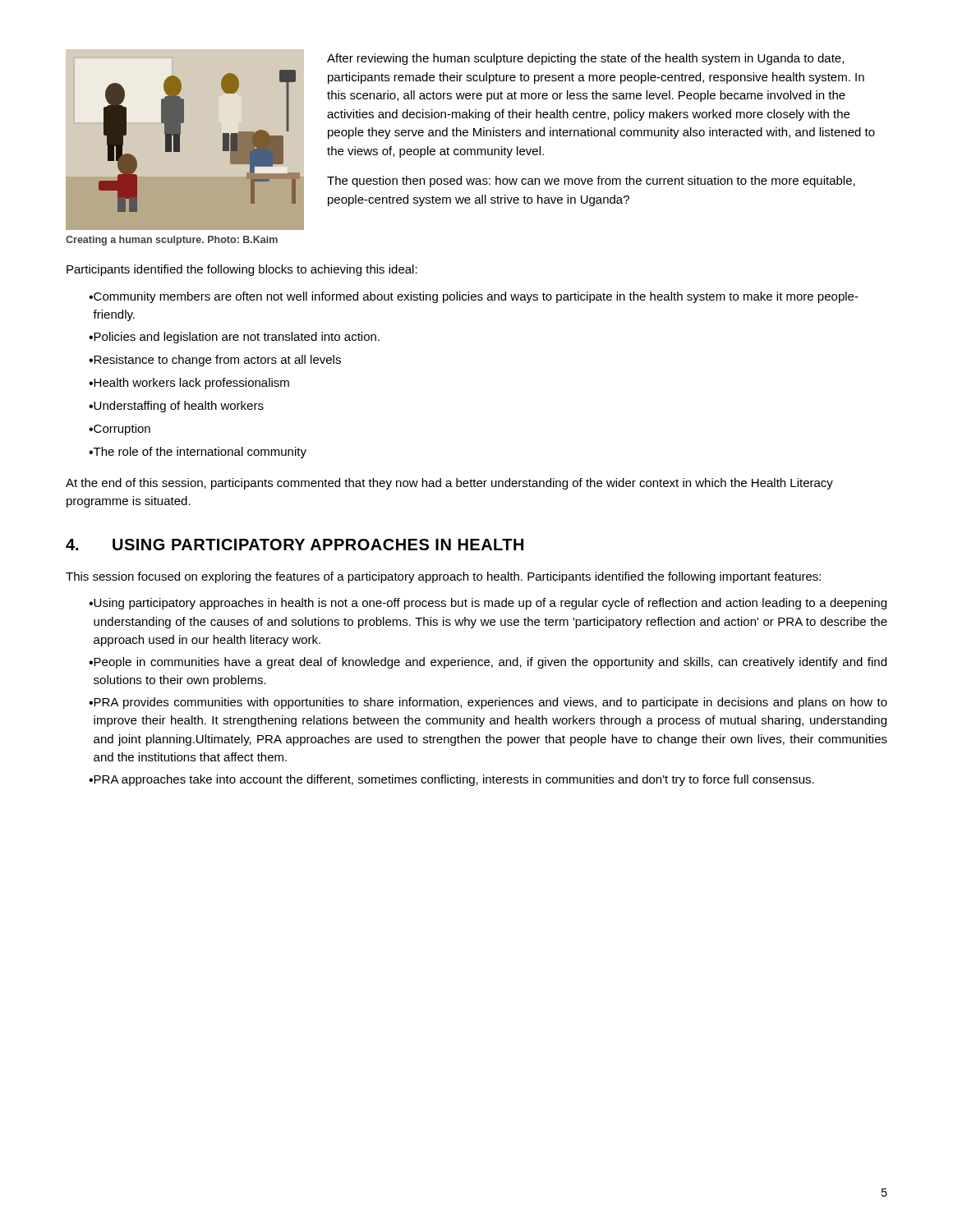This screenshot has width=953, height=1232.
Task: Locate the block of text that opens with "People in communities"
Action: pyautogui.click(x=476, y=671)
